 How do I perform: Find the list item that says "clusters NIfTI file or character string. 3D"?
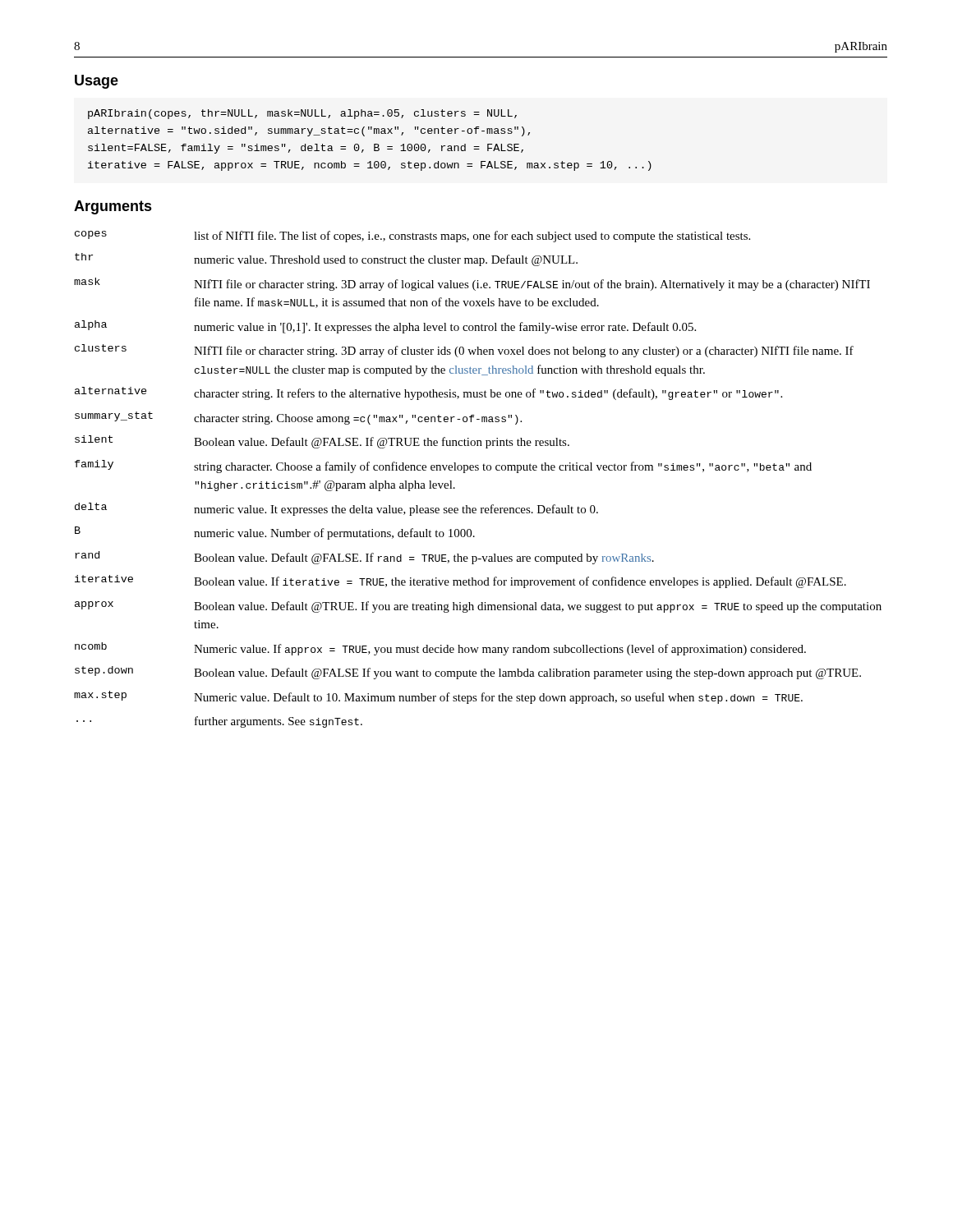(x=481, y=360)
